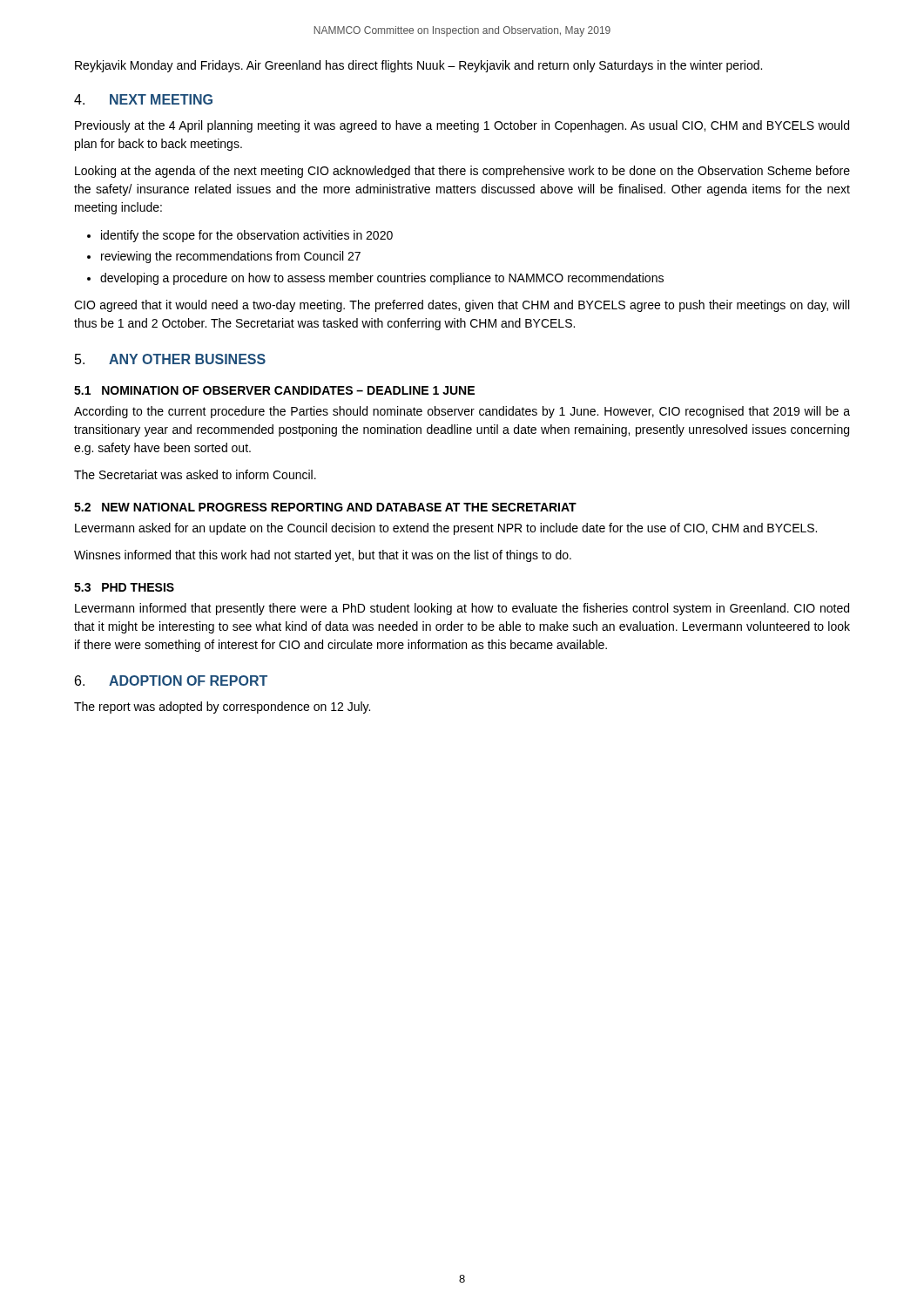Image resolution: width=924 pixels, height=1307 pixels.
Task: Find the text block starting "Previously at the 4"
Action: click(462, 135)
